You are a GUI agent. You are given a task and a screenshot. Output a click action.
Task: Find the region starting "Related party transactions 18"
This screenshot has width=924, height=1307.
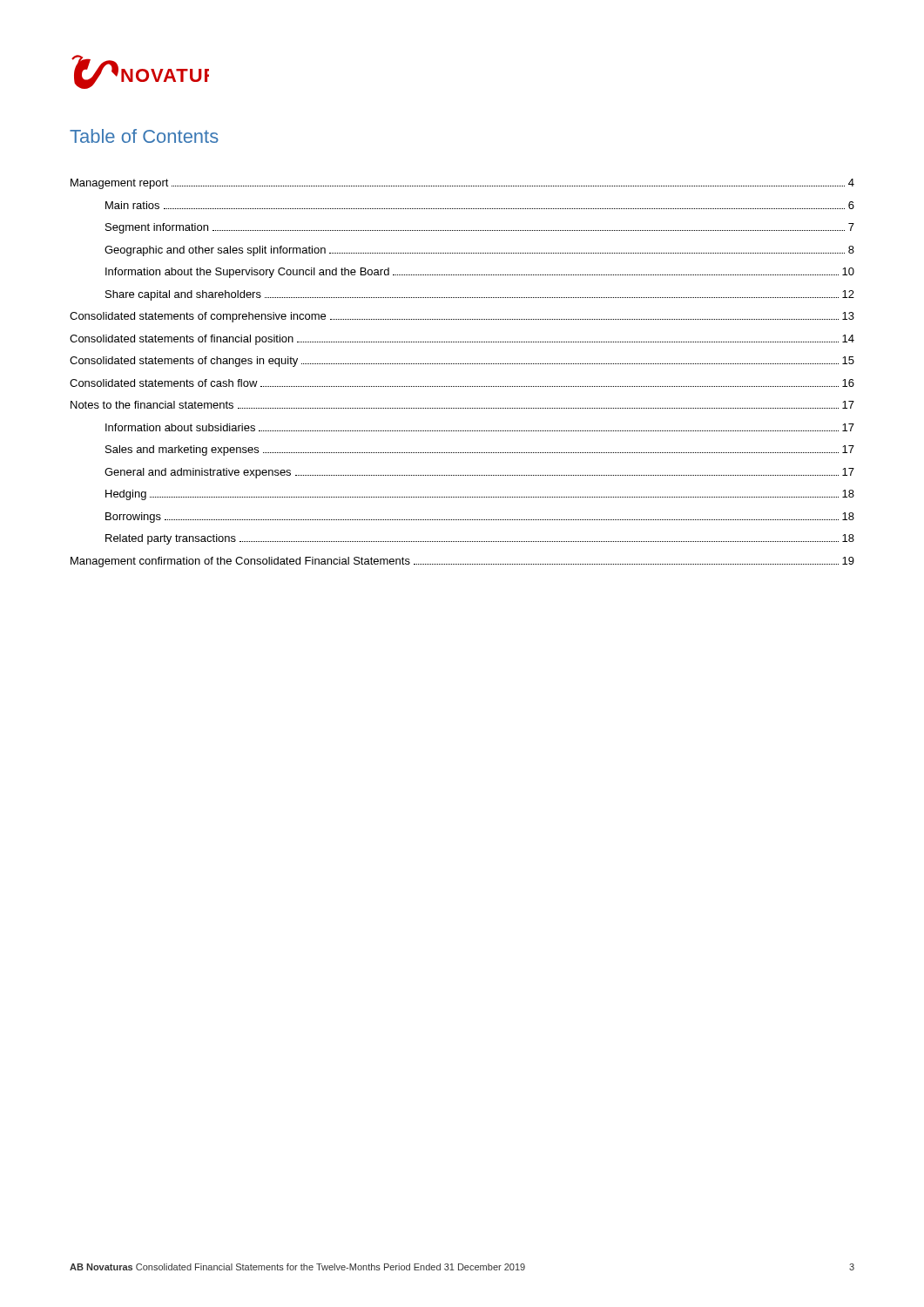(479, 538)
